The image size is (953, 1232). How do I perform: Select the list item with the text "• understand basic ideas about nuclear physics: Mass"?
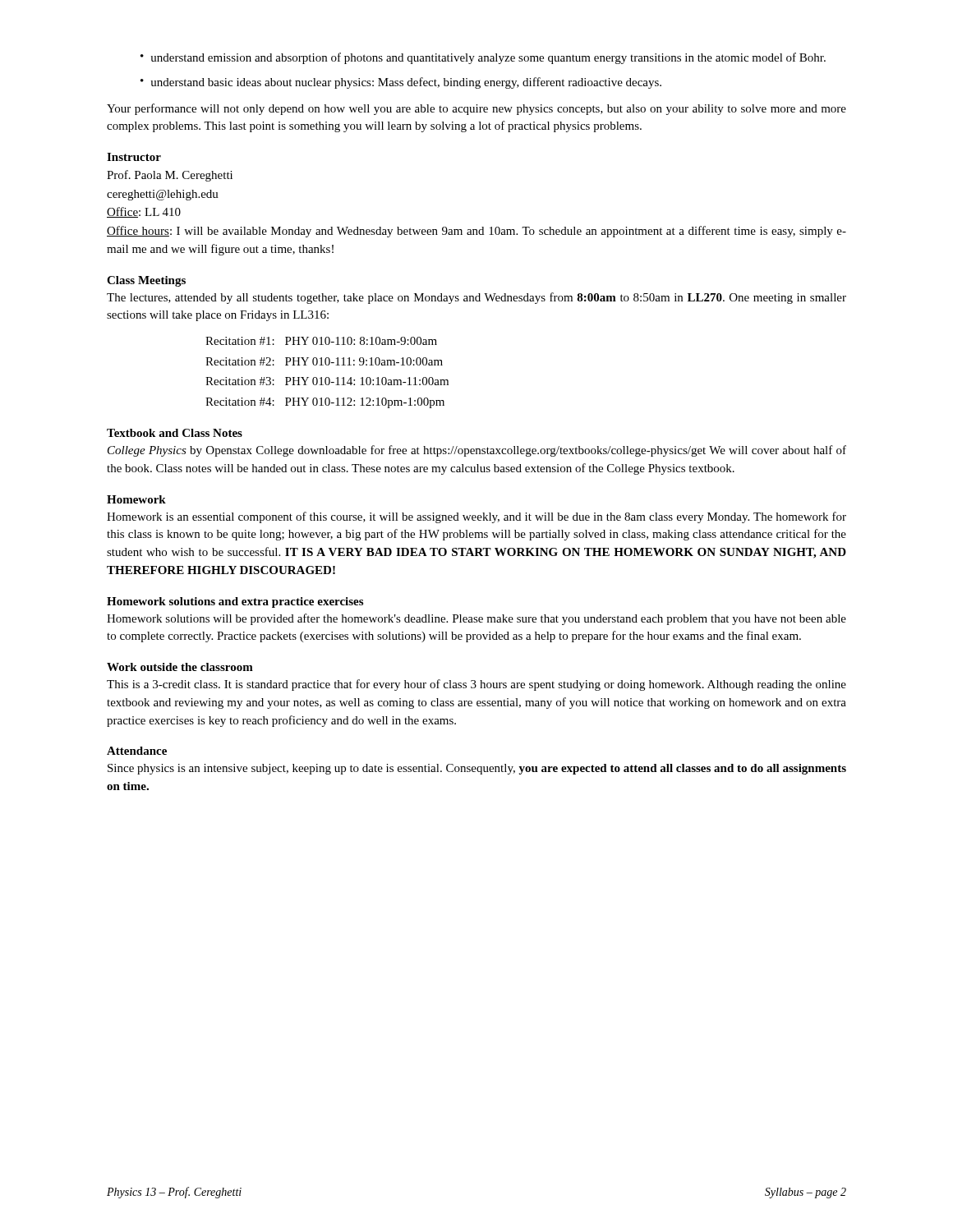(401, 83)
